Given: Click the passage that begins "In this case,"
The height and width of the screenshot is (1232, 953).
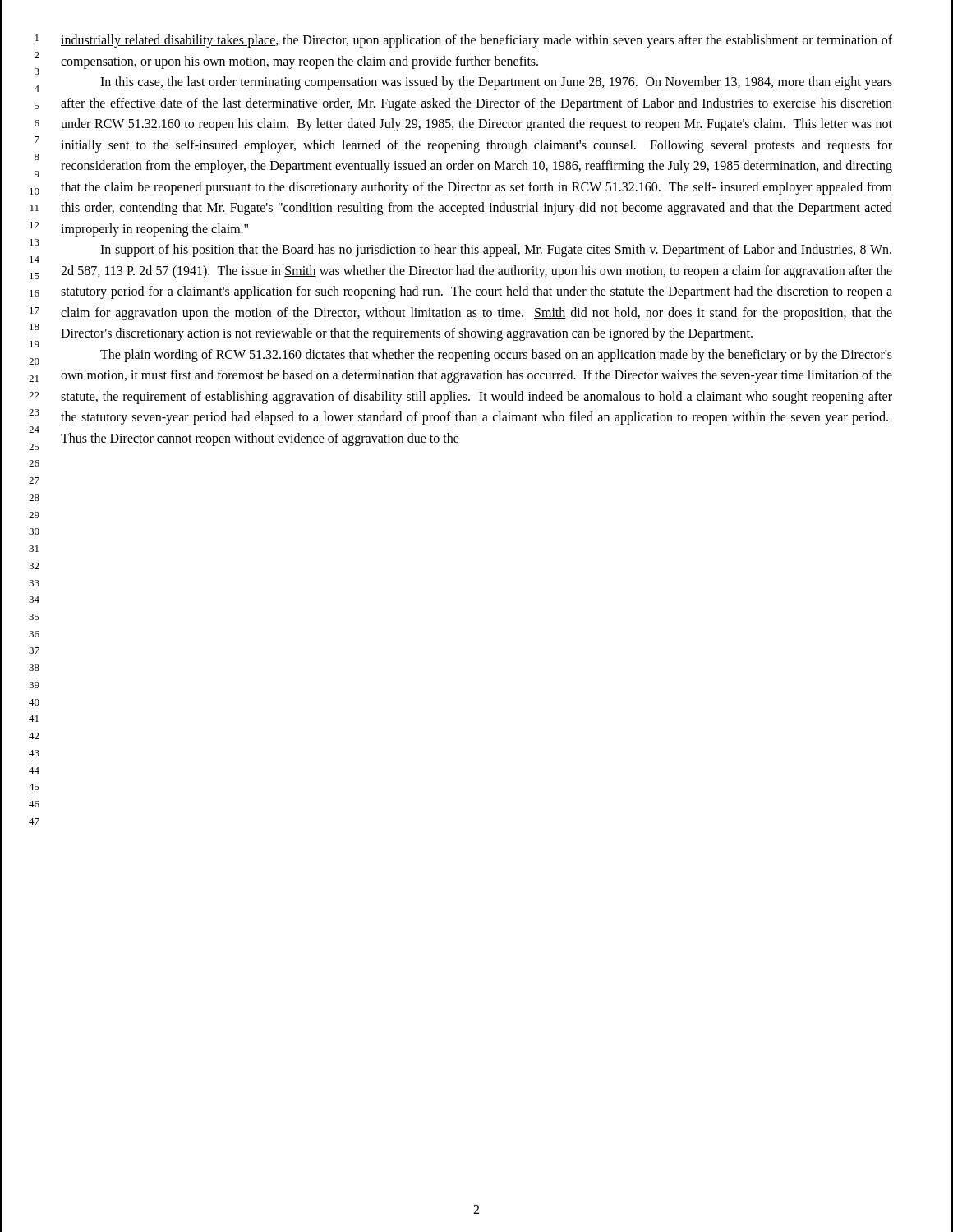Looking at the screenshot, I should (x=476, y=155).
